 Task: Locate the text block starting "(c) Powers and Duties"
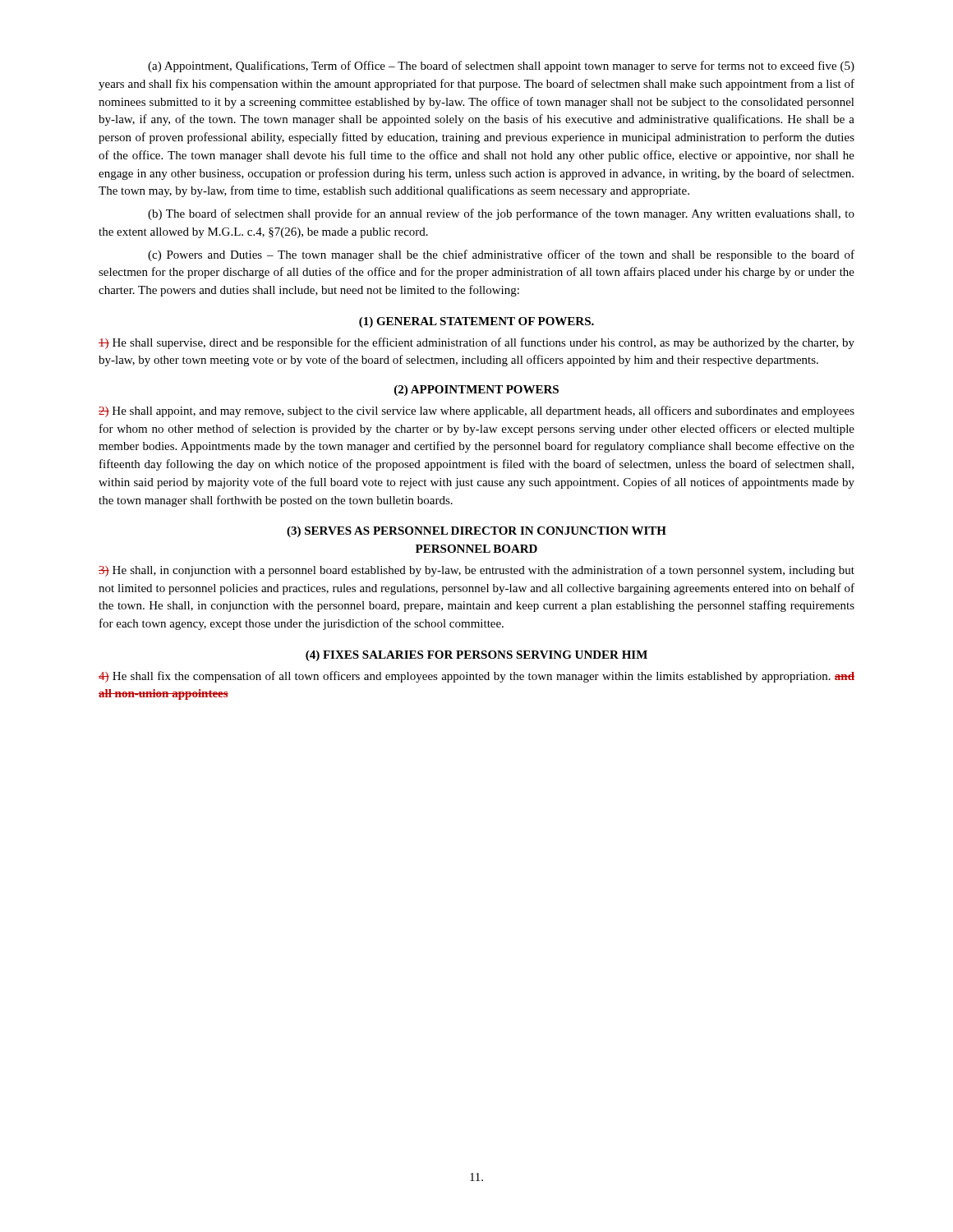[476, 273]
